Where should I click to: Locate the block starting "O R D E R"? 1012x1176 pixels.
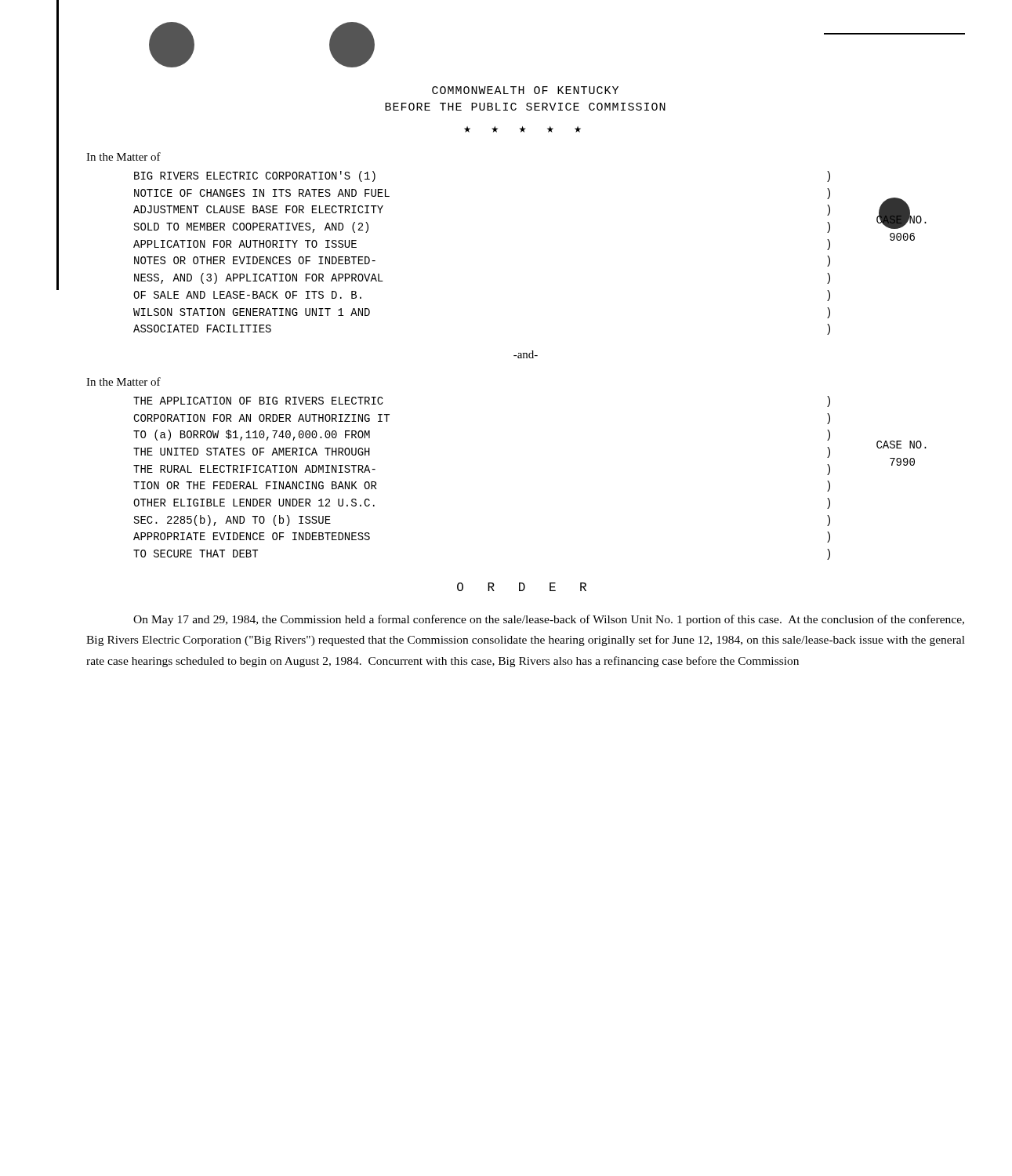click(526, 588)
